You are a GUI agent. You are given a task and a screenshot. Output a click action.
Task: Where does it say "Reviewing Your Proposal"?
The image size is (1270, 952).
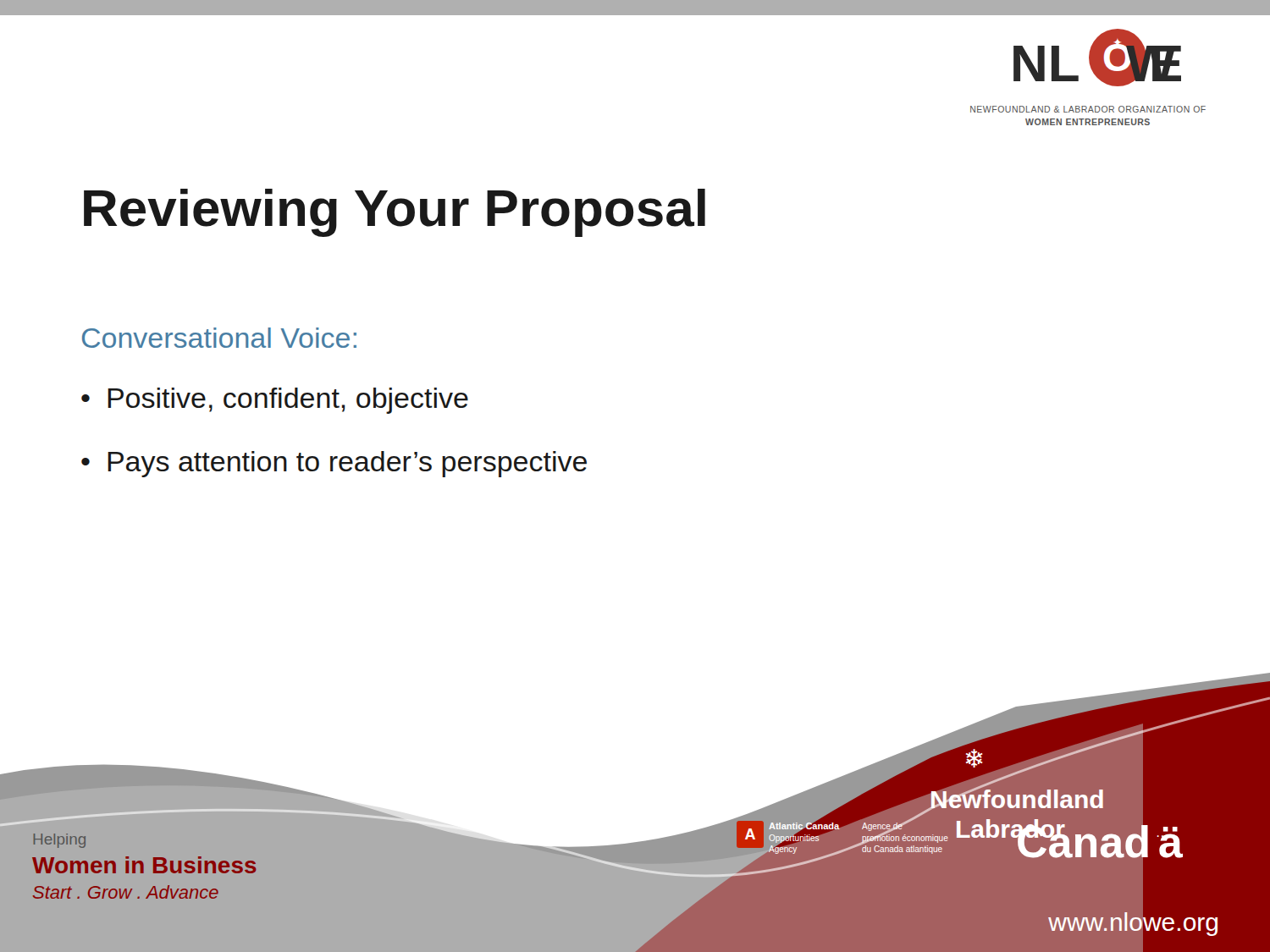394,208
